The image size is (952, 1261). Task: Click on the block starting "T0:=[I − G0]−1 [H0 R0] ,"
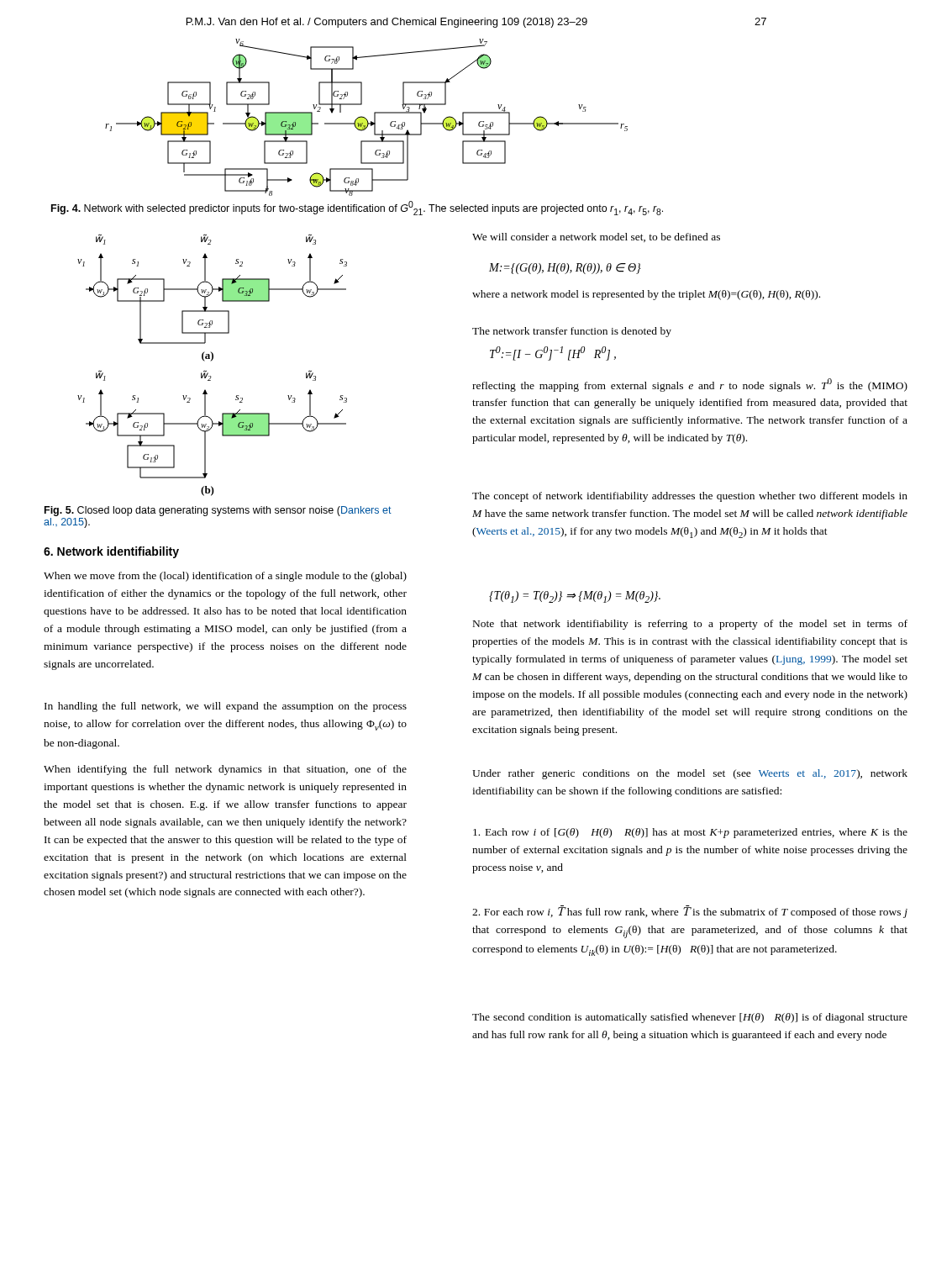[x=553, y=353]
